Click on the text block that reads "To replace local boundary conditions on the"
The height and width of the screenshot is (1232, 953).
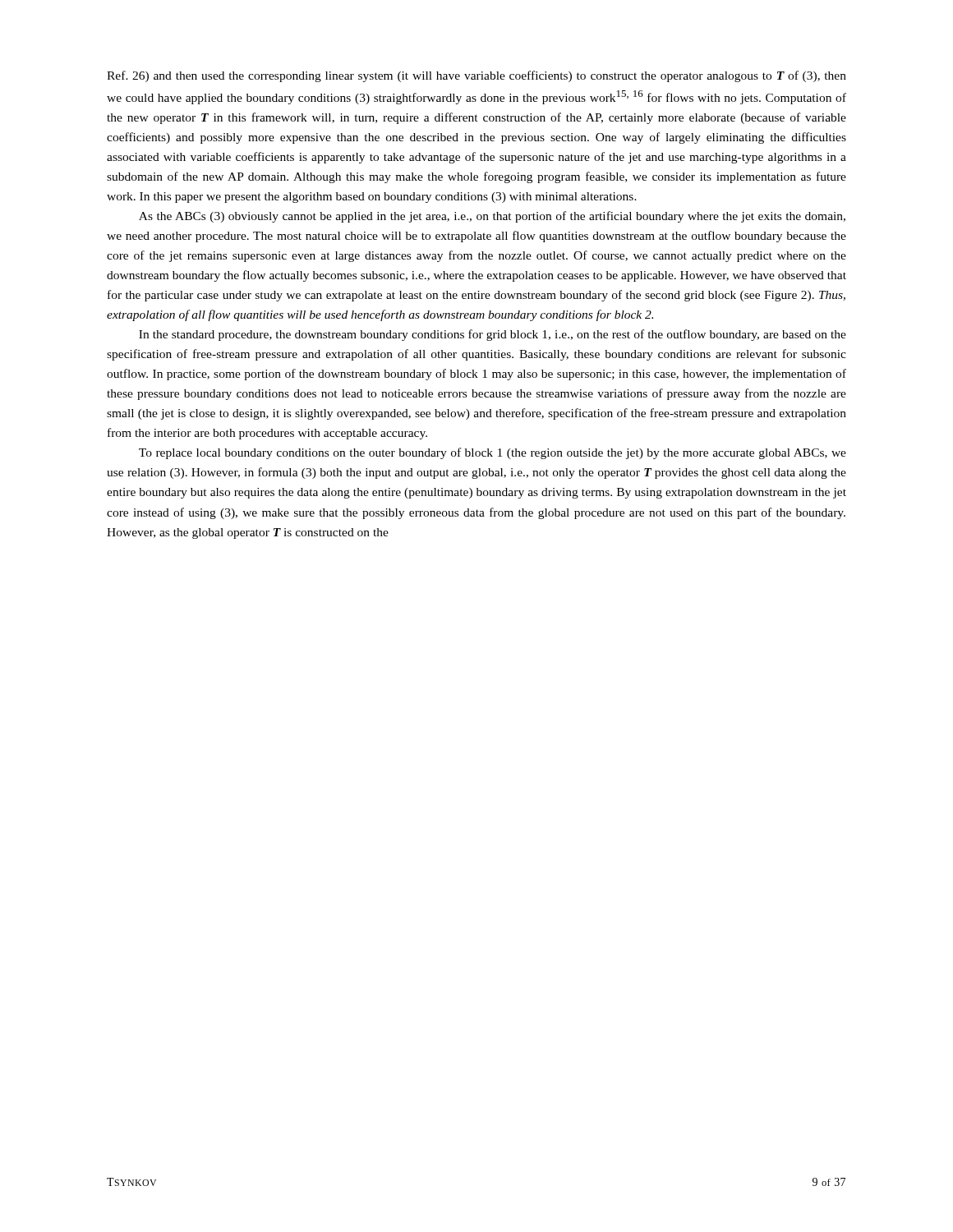(476, 492)
